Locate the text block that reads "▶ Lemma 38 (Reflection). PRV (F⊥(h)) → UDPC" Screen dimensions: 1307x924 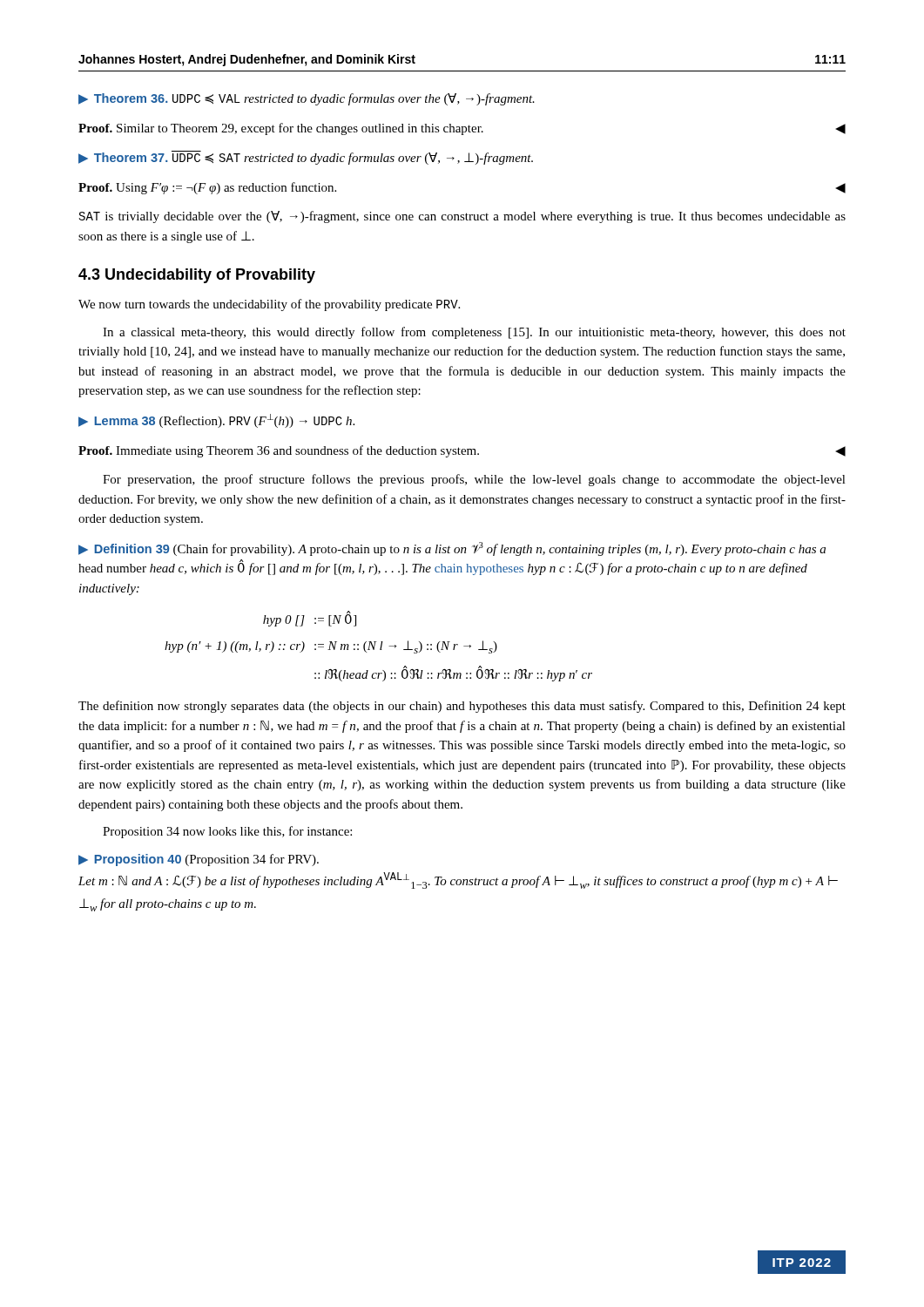point(217,420)
